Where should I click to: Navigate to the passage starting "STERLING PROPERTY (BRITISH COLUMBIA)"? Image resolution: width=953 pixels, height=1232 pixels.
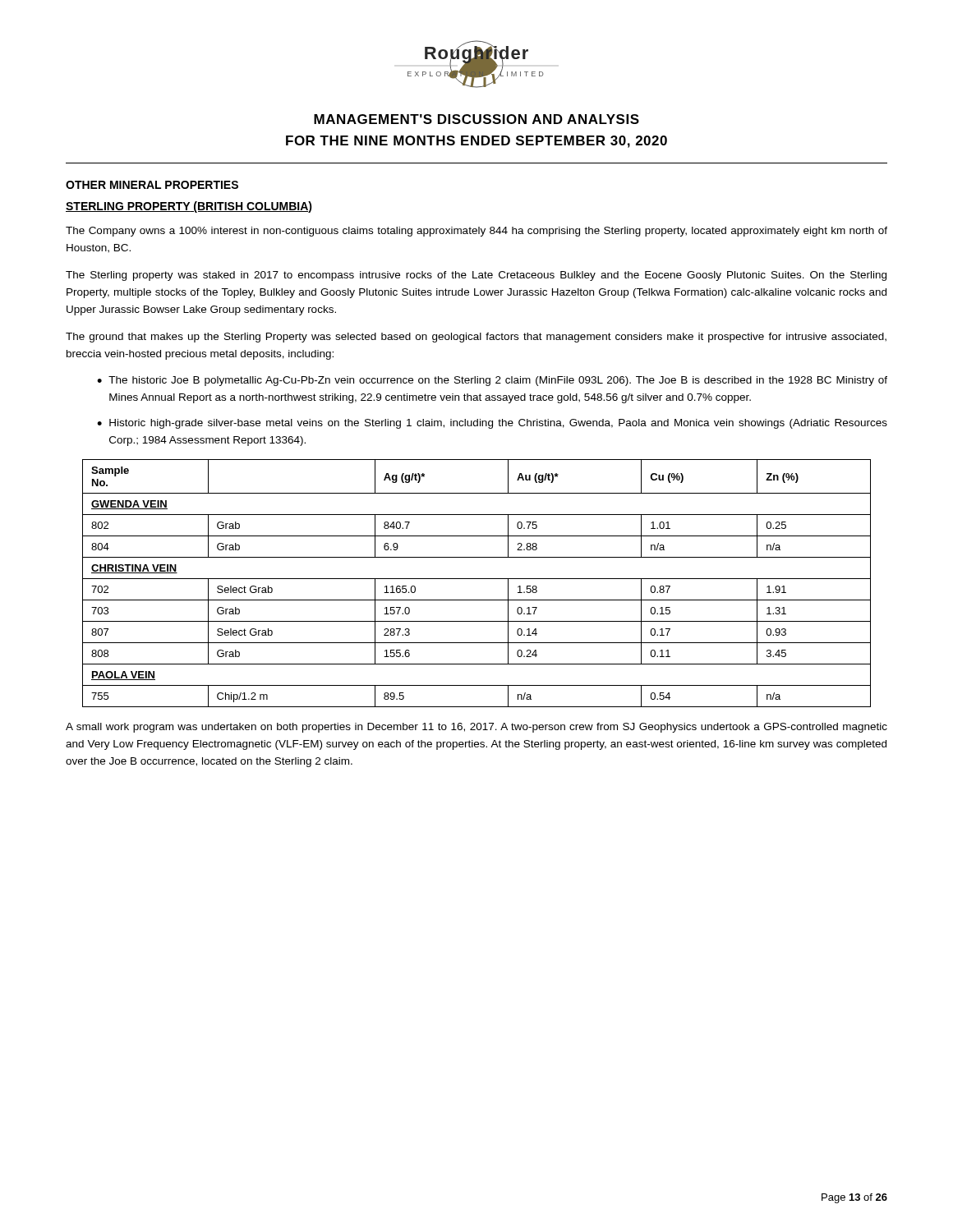(189, 207)
